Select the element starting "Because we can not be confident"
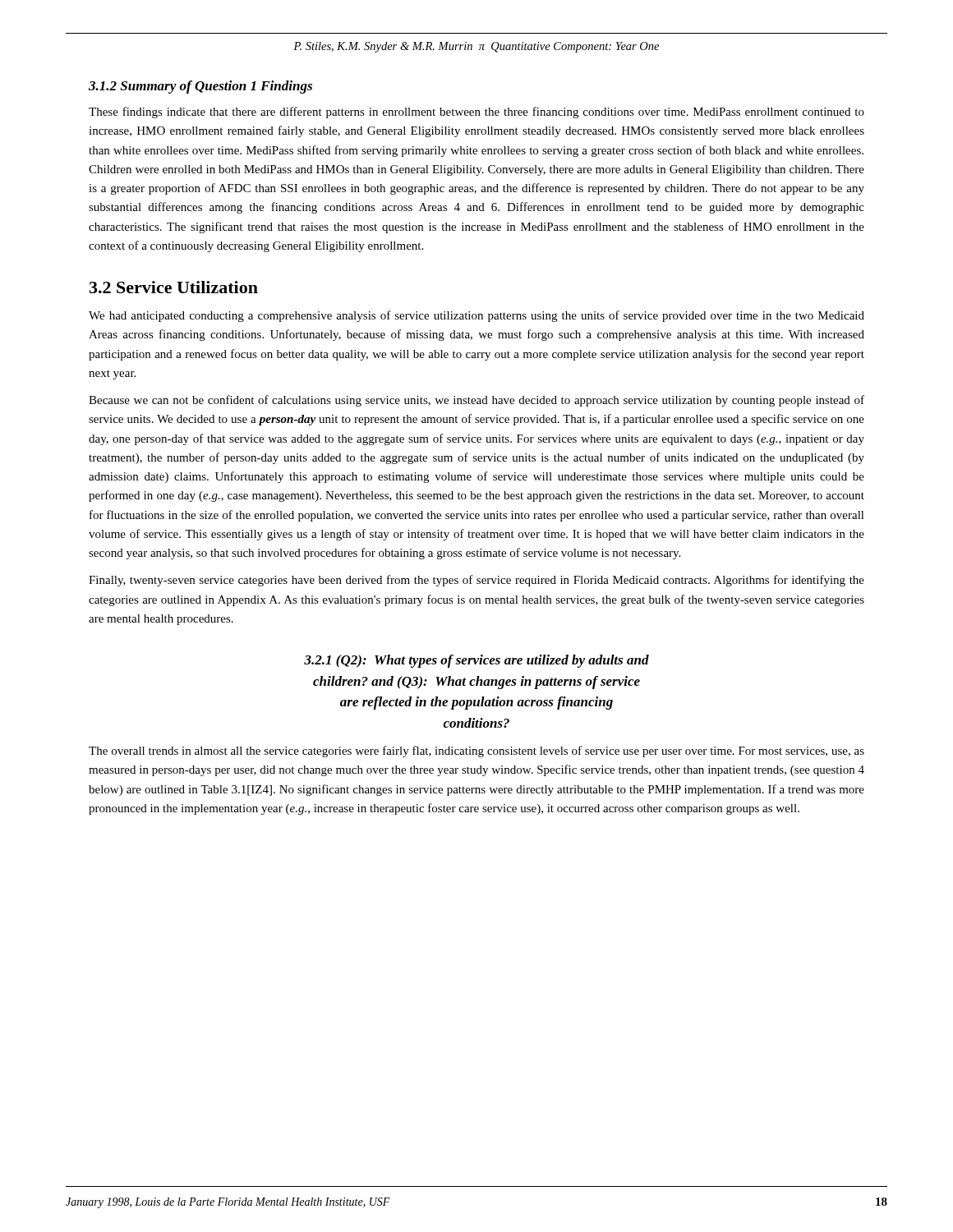953x1232 pixels. [476, 477]
